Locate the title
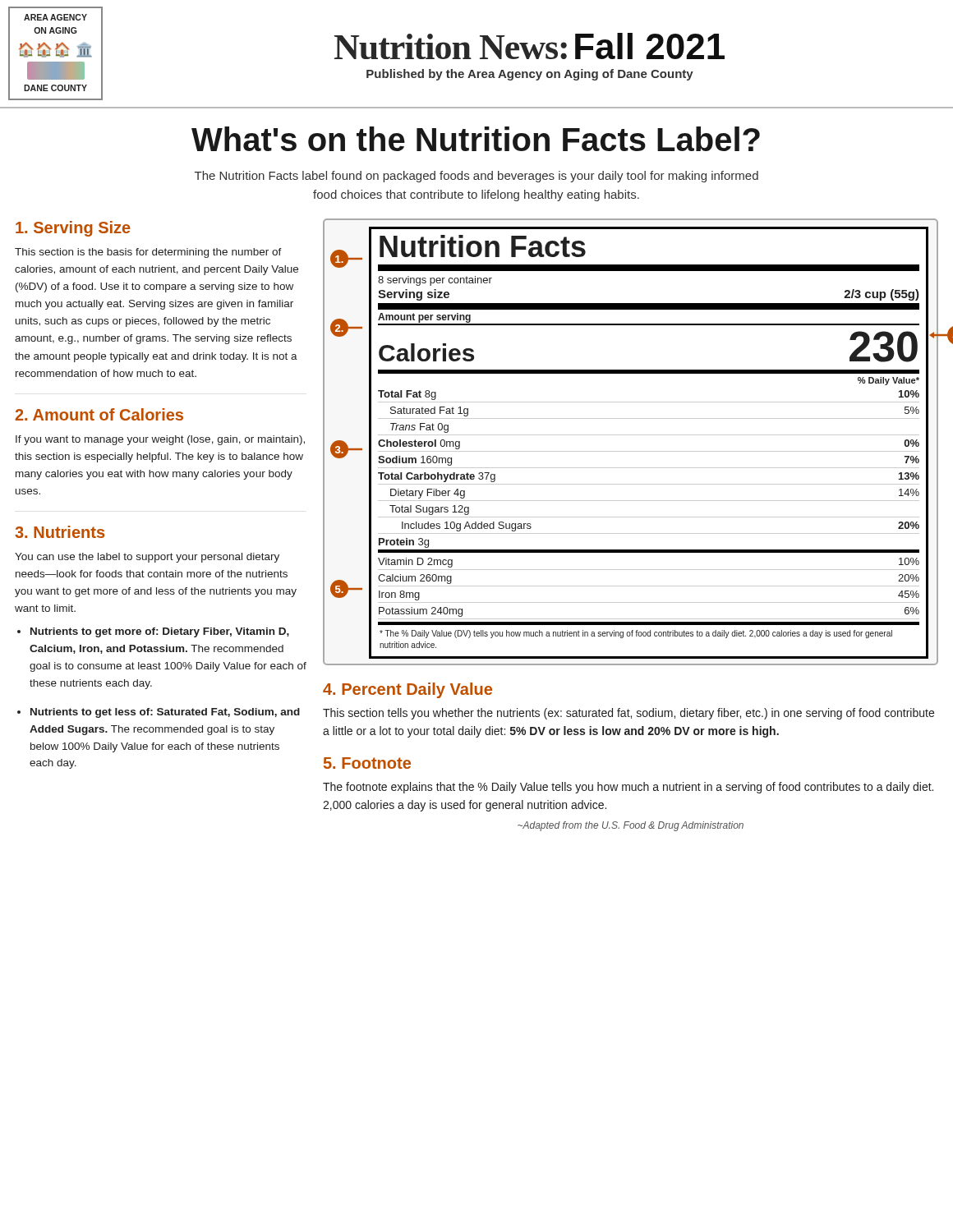The image size is (953, 1232). click(x=476, y=139)
